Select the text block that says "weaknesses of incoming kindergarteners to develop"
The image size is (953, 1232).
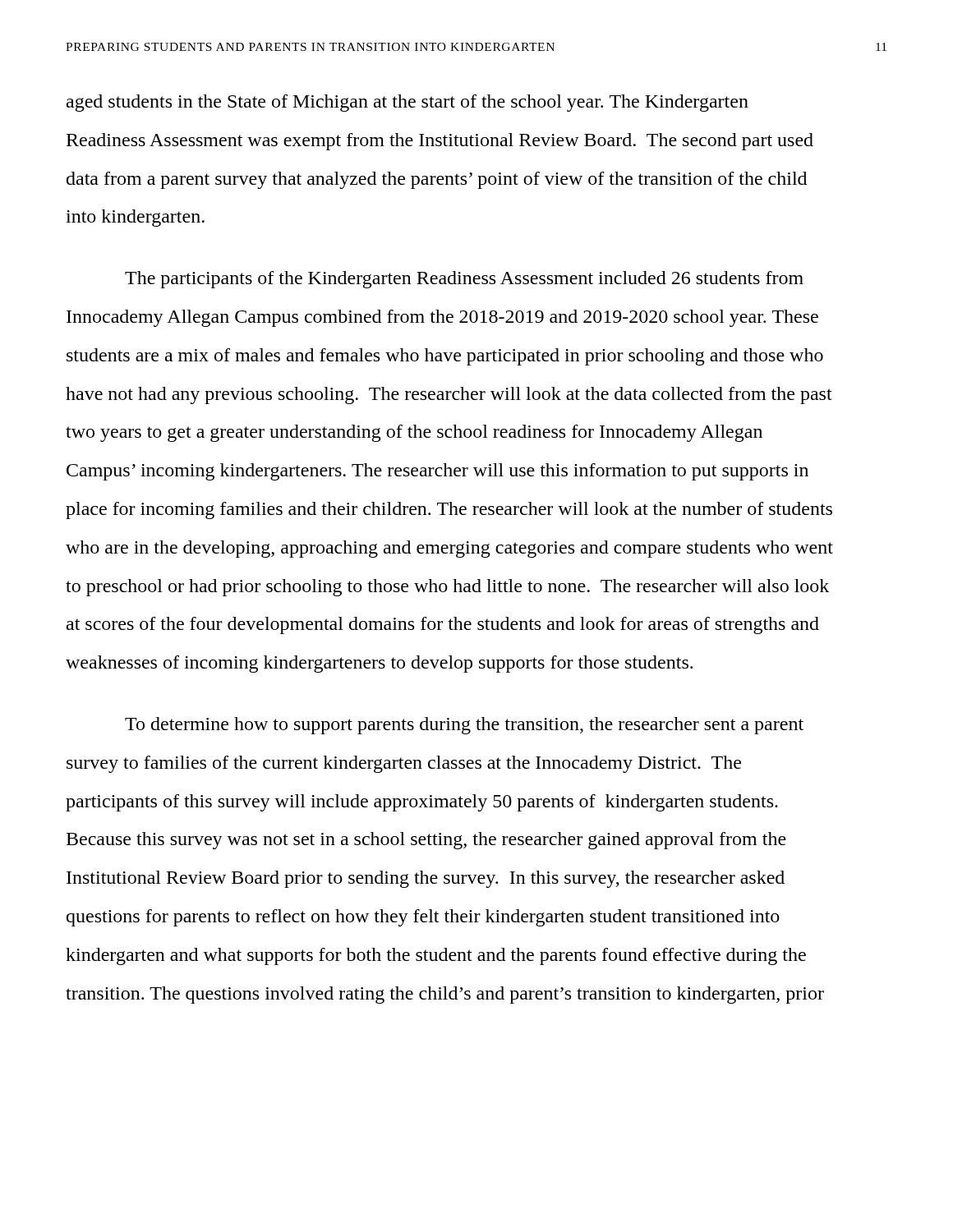point(380,662)
